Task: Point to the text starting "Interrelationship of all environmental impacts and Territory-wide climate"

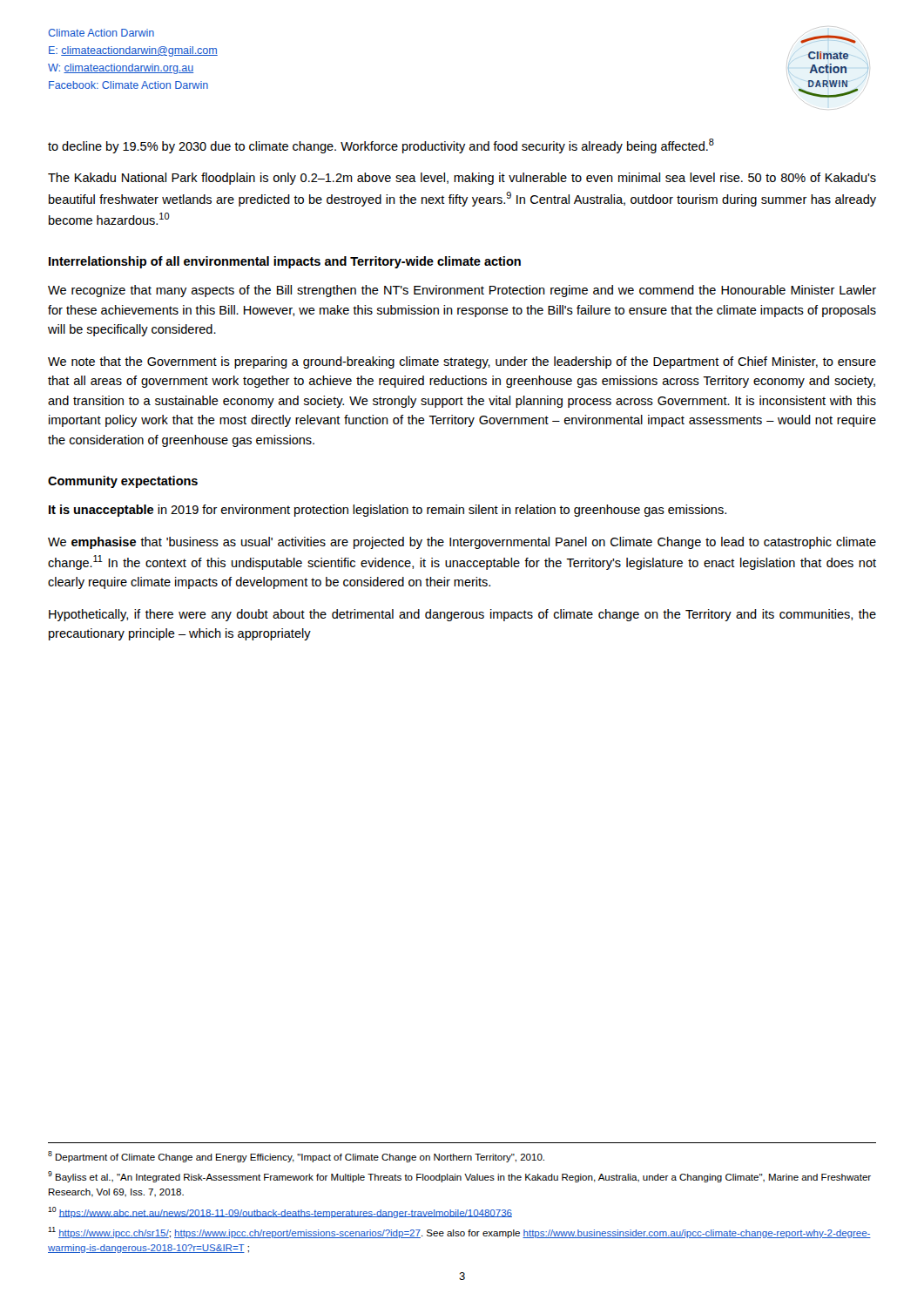Action: (x=285, y=262)
